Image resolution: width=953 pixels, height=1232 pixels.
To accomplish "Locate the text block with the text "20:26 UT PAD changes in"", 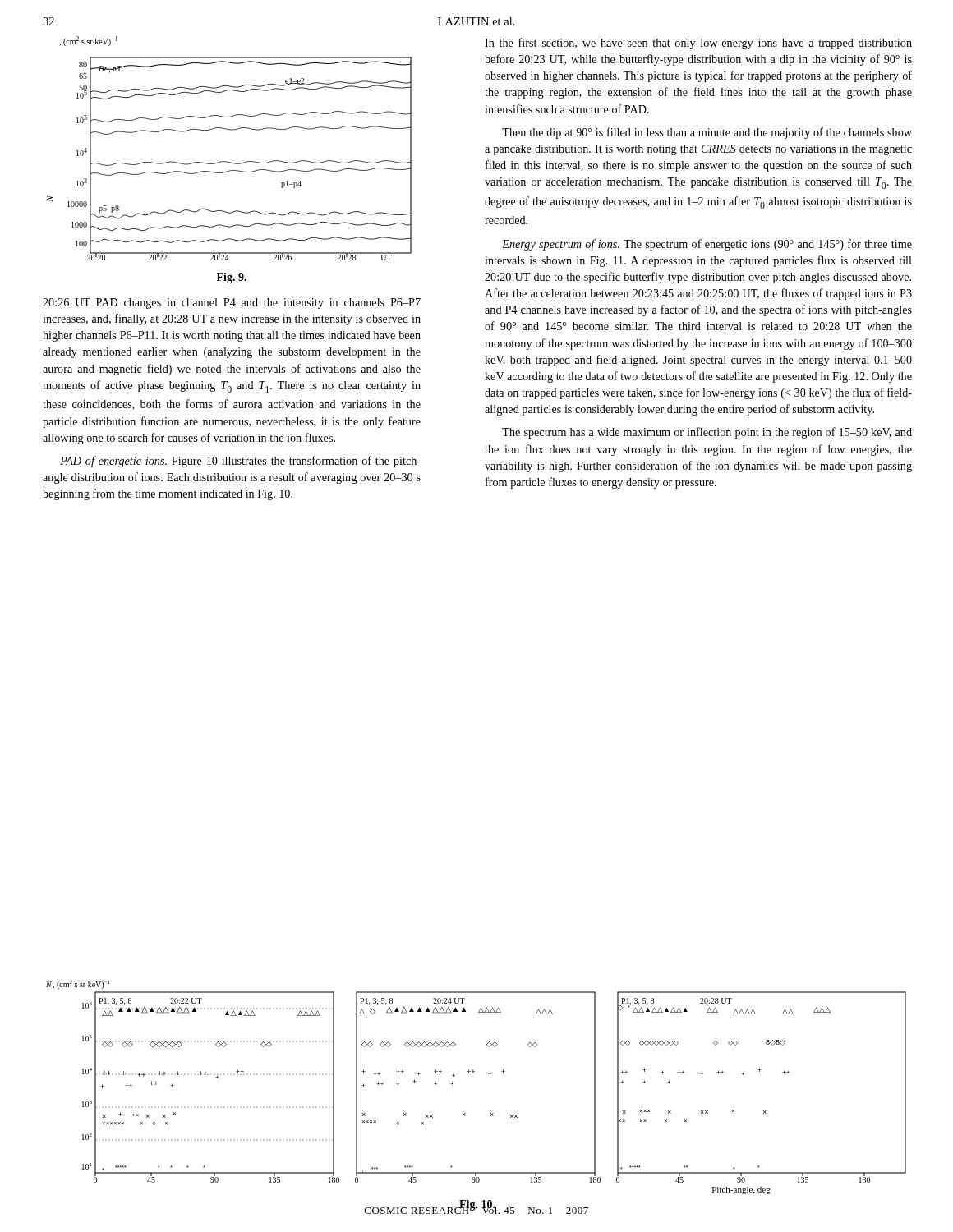I will pos(232,398).
